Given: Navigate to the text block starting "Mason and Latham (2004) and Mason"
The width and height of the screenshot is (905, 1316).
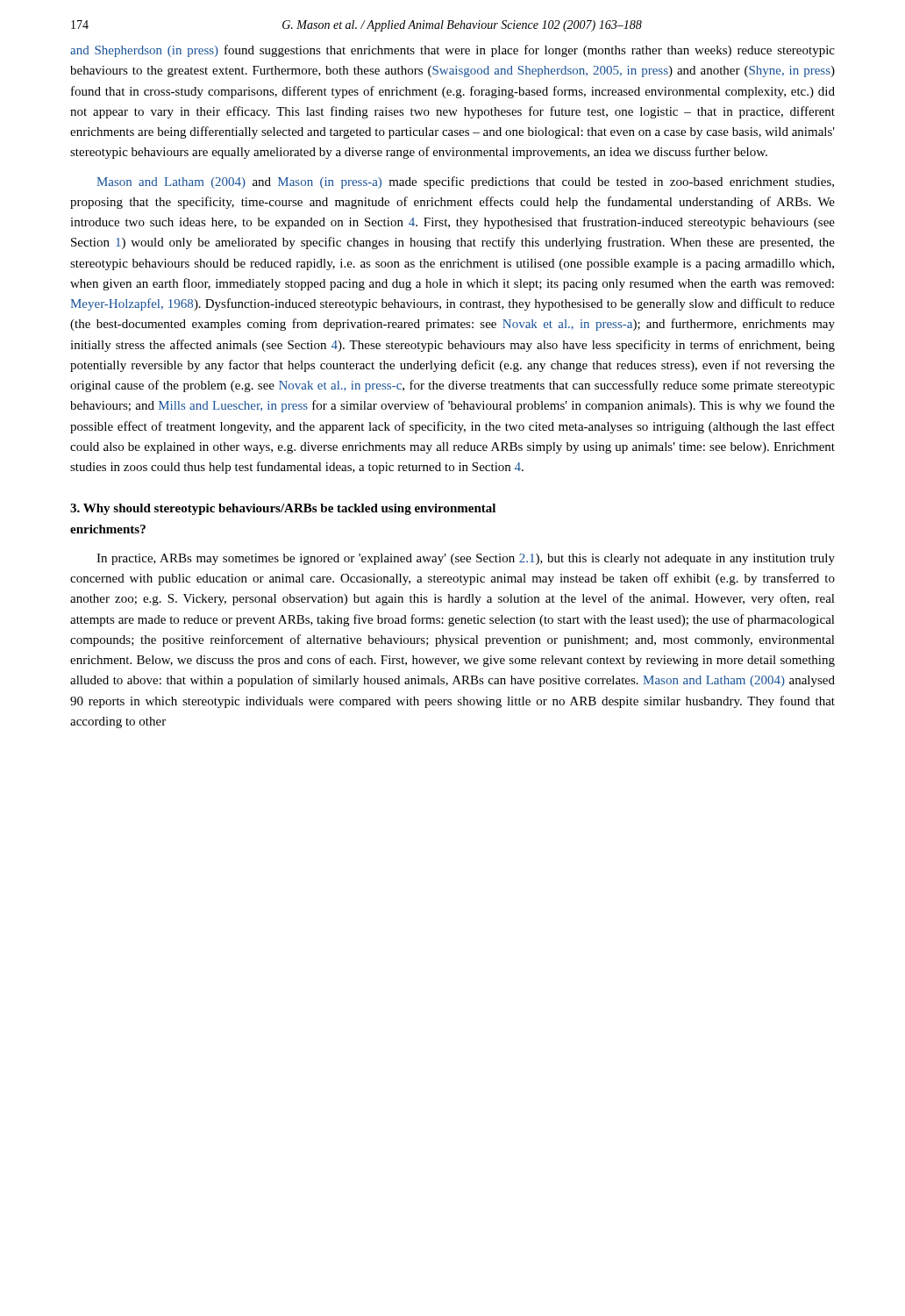Looking at the screenshot, I should point(452,324).
